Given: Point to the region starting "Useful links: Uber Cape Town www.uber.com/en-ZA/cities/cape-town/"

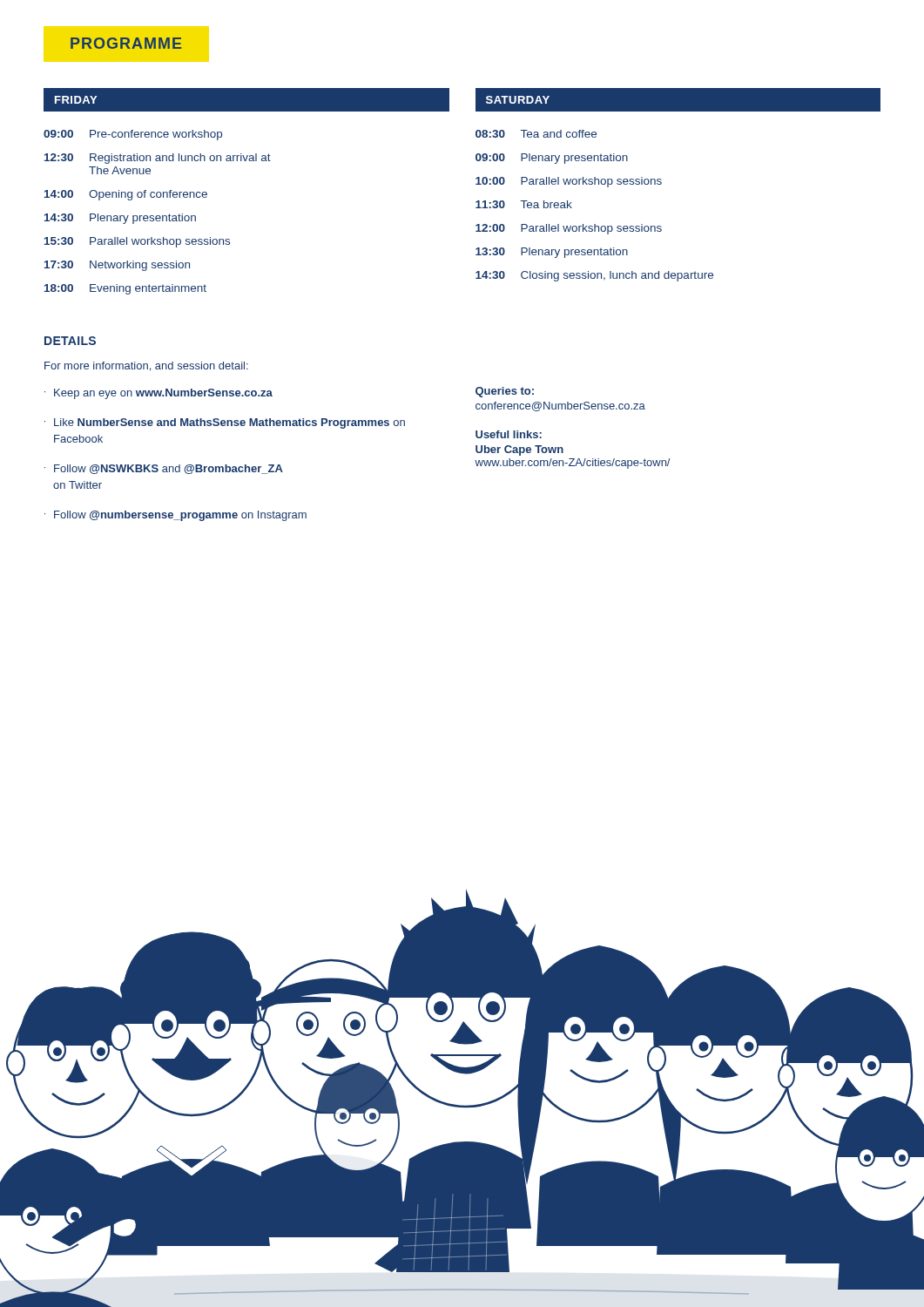Looking at the screenshot, I should tap(509, 434).
